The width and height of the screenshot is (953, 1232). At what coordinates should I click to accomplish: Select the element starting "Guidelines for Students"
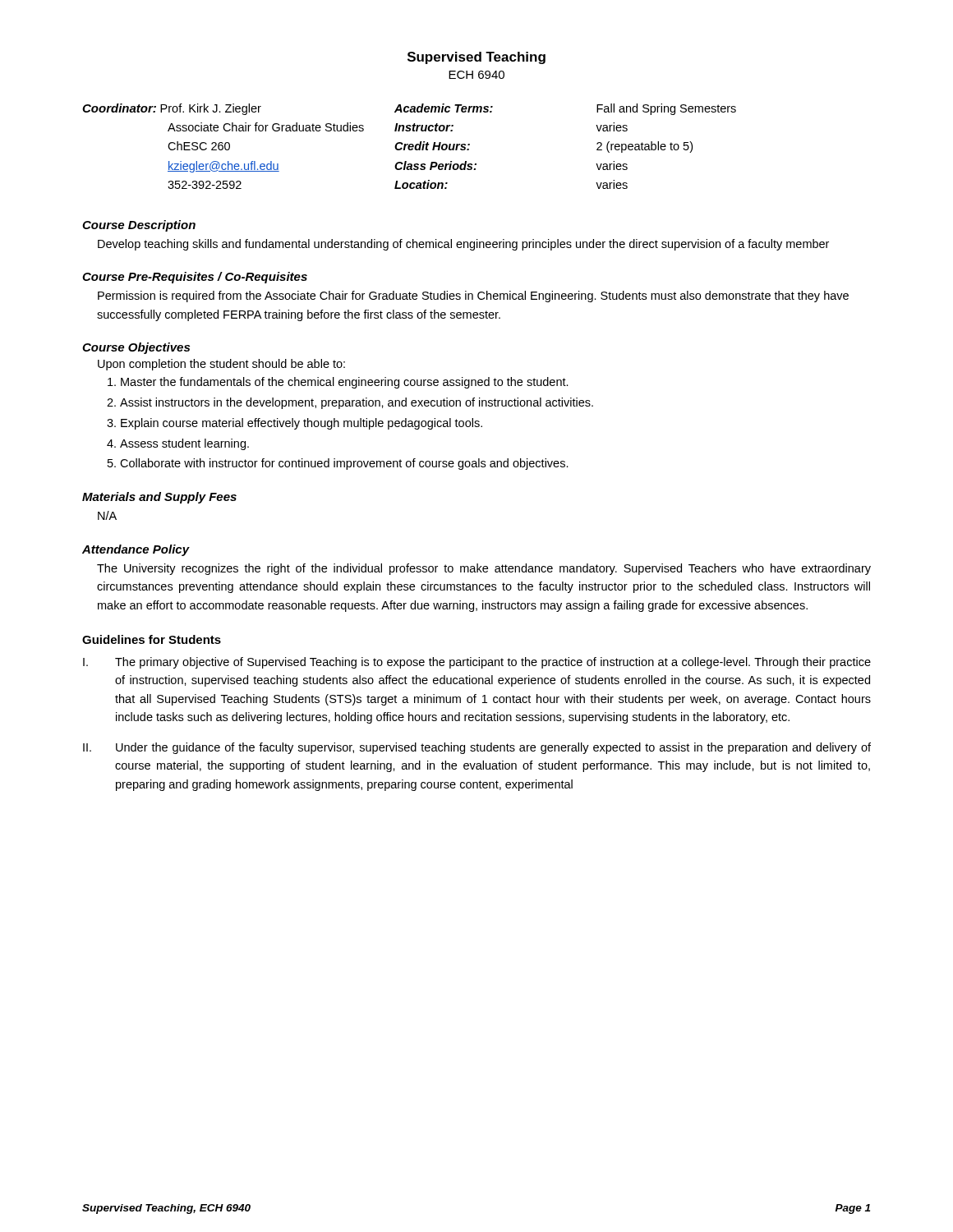click(152, 639)
